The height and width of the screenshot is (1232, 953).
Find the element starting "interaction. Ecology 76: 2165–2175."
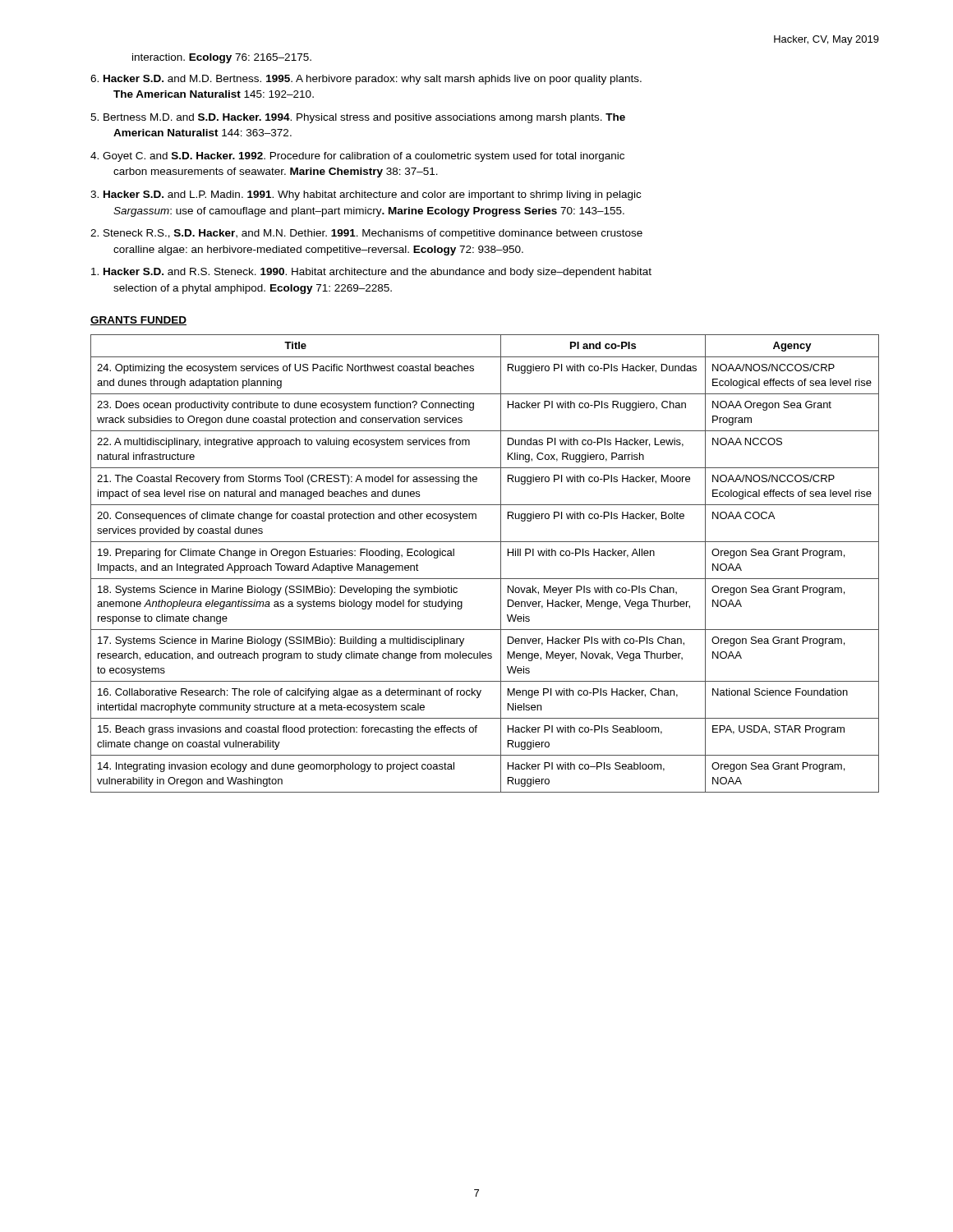point(222,57)
